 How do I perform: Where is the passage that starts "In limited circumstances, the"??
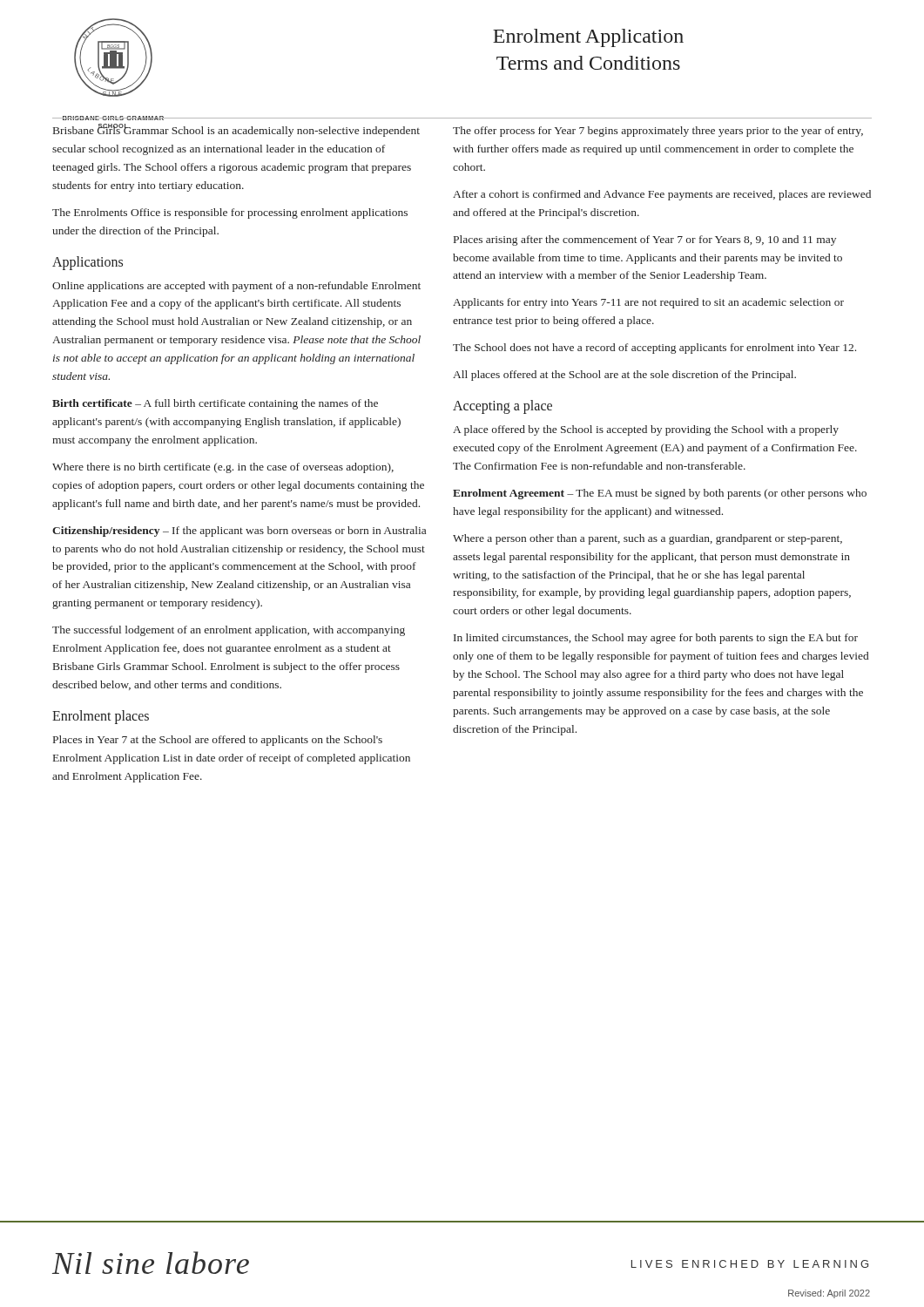tap(661, 683)
